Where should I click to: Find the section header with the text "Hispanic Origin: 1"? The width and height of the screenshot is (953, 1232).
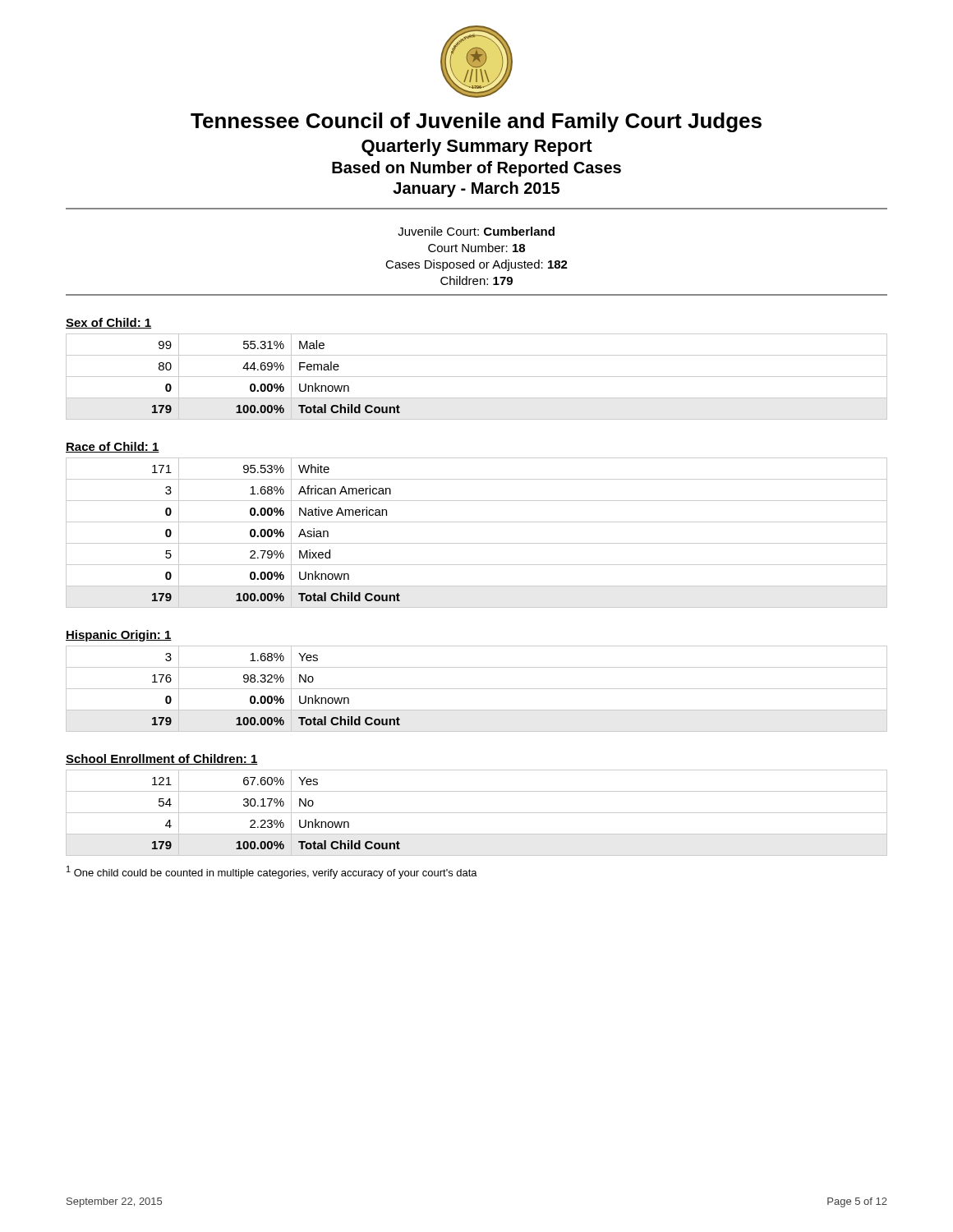(118, 634)
